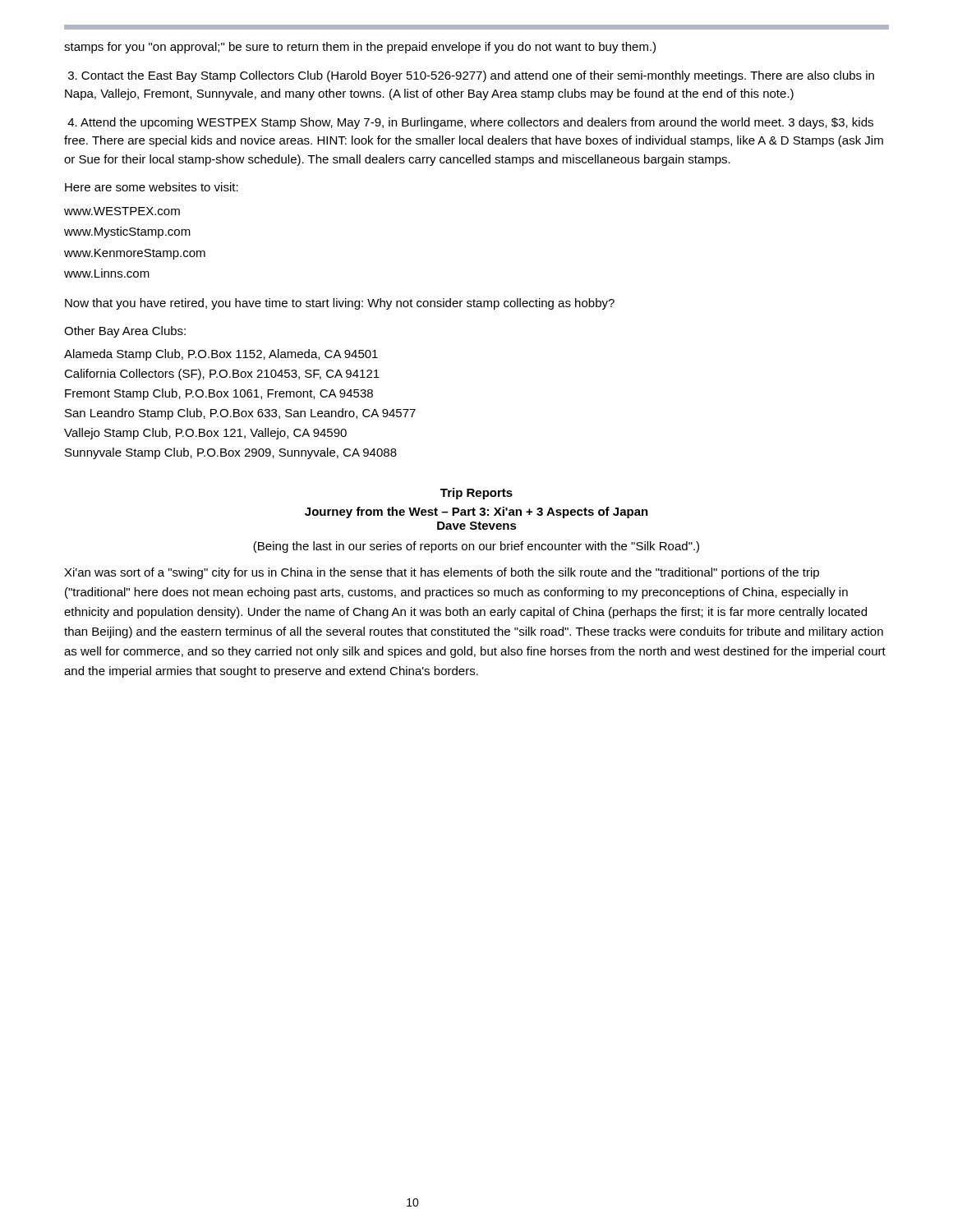The image size is (953, 1232).
Task: Locate the block of text that opens with "Xi'an was sort of a "swing""
Action: (x=475, y=621)
